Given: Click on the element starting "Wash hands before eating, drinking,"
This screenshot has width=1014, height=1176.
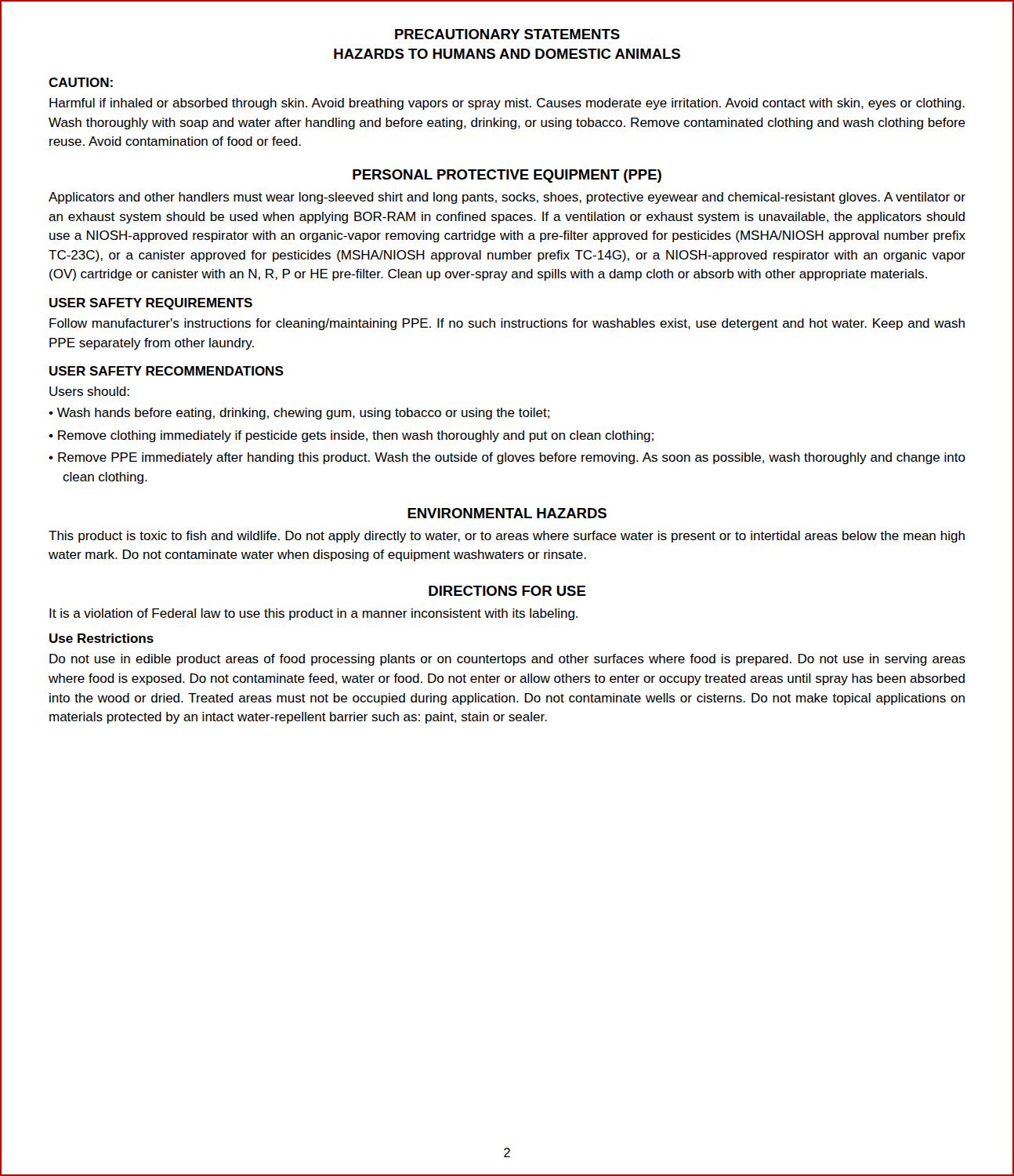Looking at the screenshot, I should 304,413.
